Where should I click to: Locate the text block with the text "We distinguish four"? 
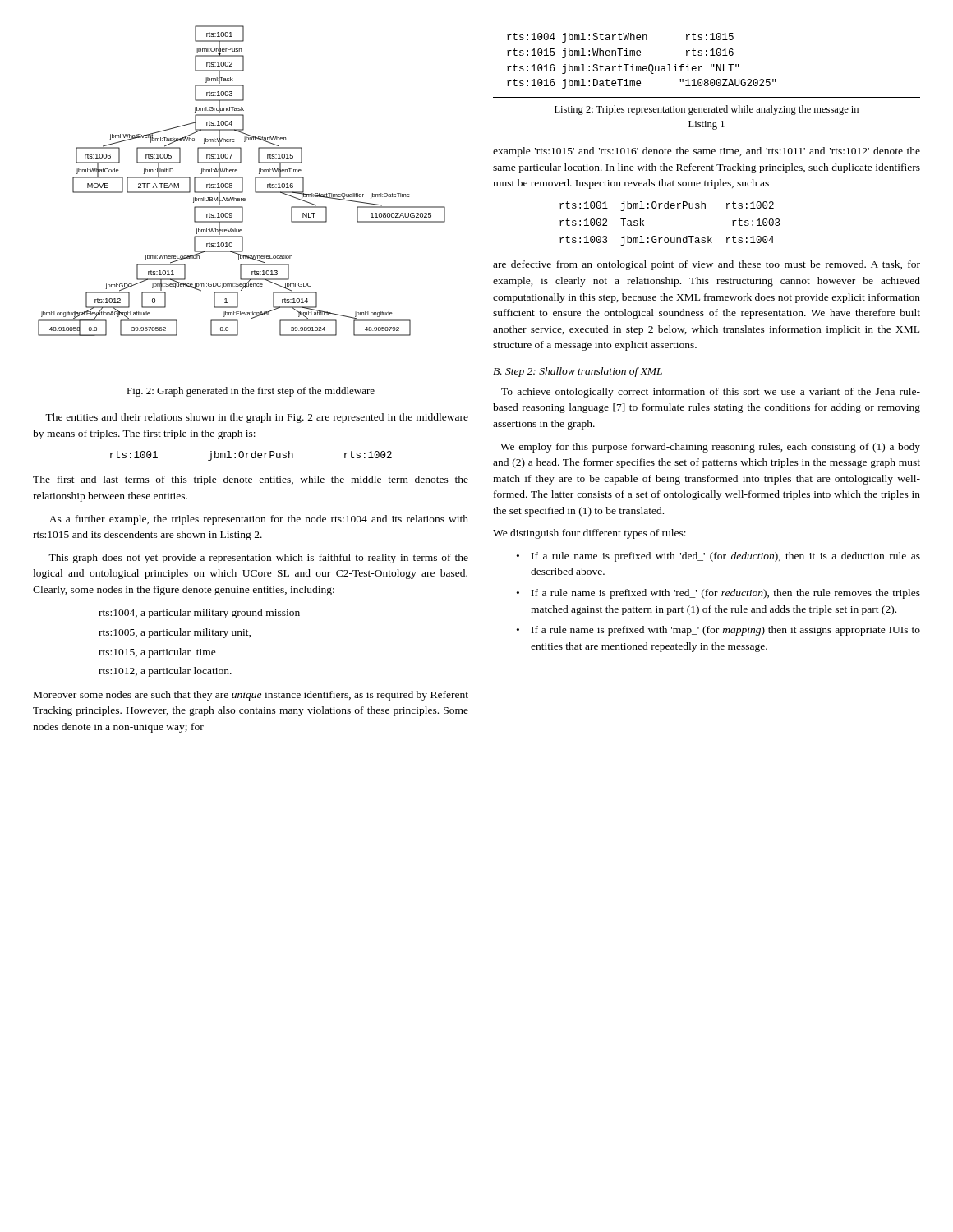coord(590,533)
